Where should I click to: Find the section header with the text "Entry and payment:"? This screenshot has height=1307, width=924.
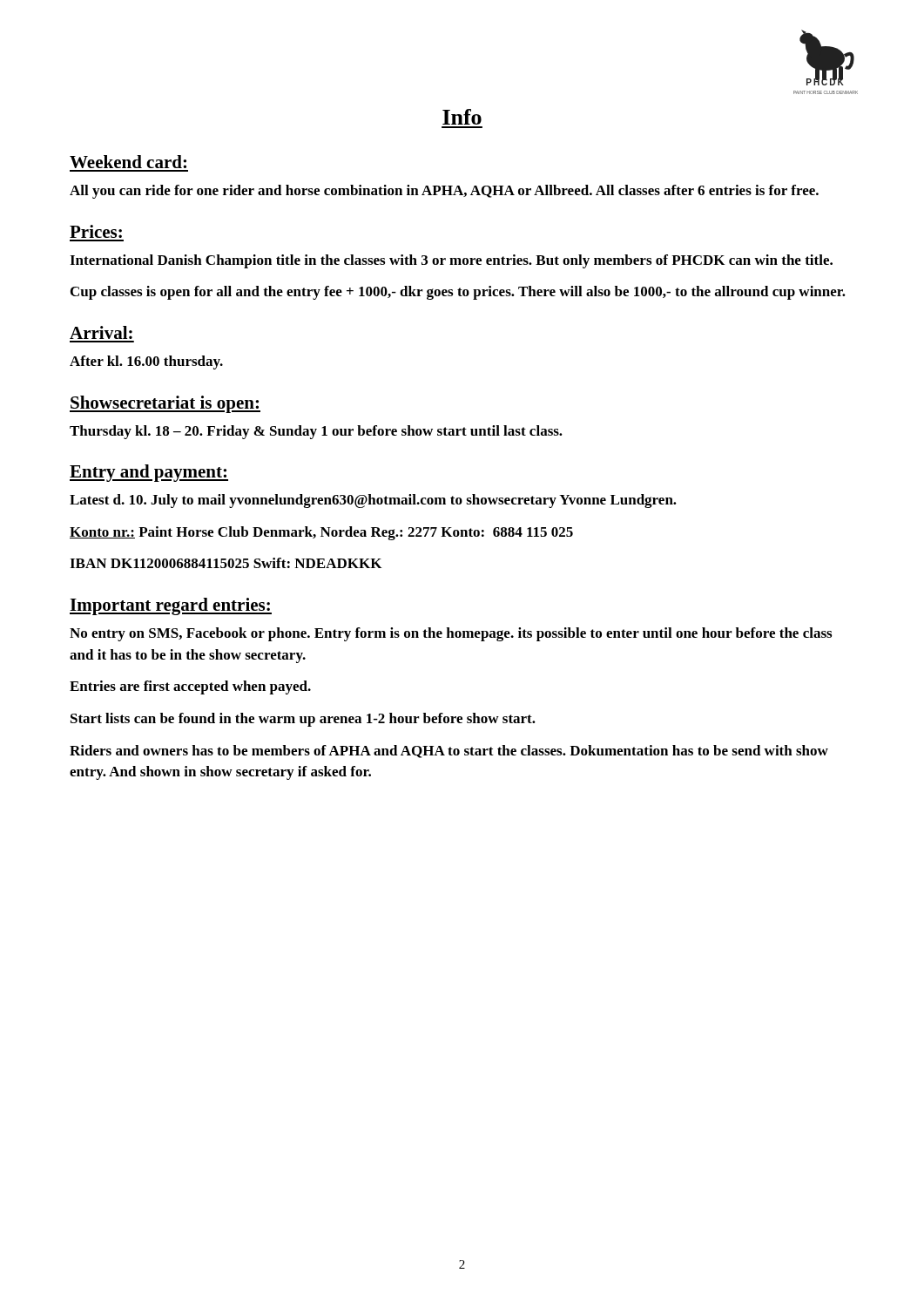point(149,472)
